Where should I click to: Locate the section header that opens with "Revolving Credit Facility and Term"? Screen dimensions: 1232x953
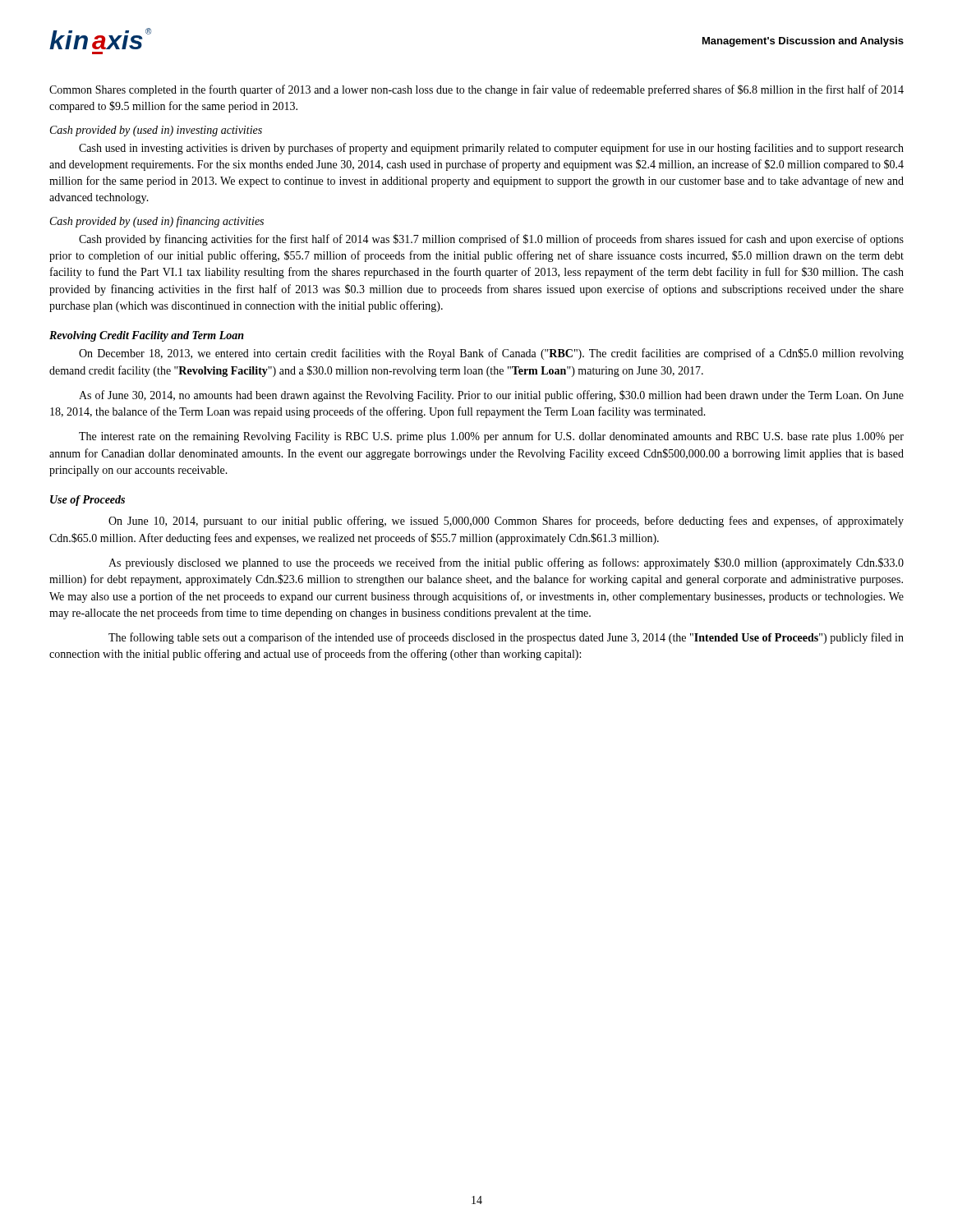pos(147,336)
